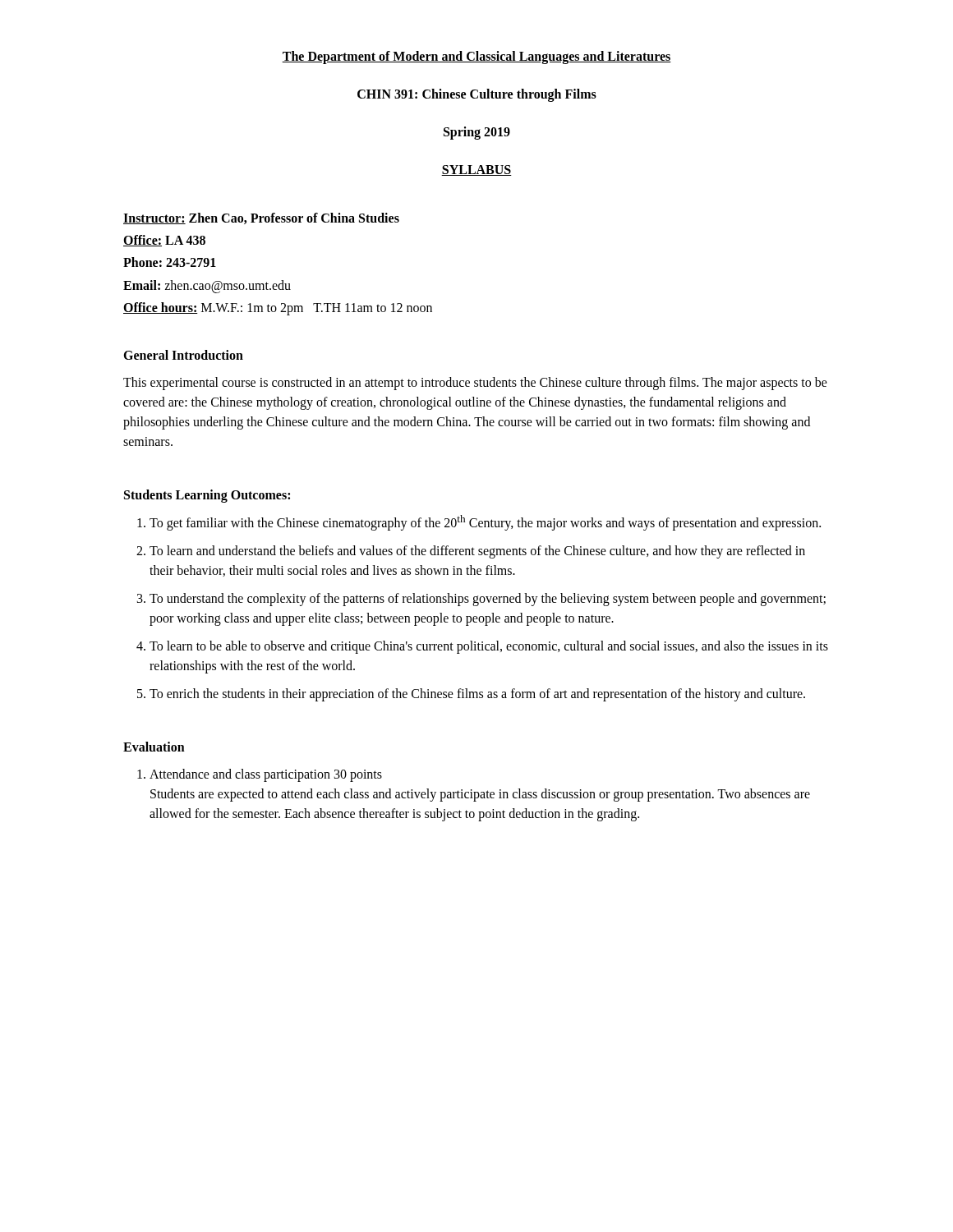
Task: Locate the text starting "General Introduction"
Action: coord(183,355)
